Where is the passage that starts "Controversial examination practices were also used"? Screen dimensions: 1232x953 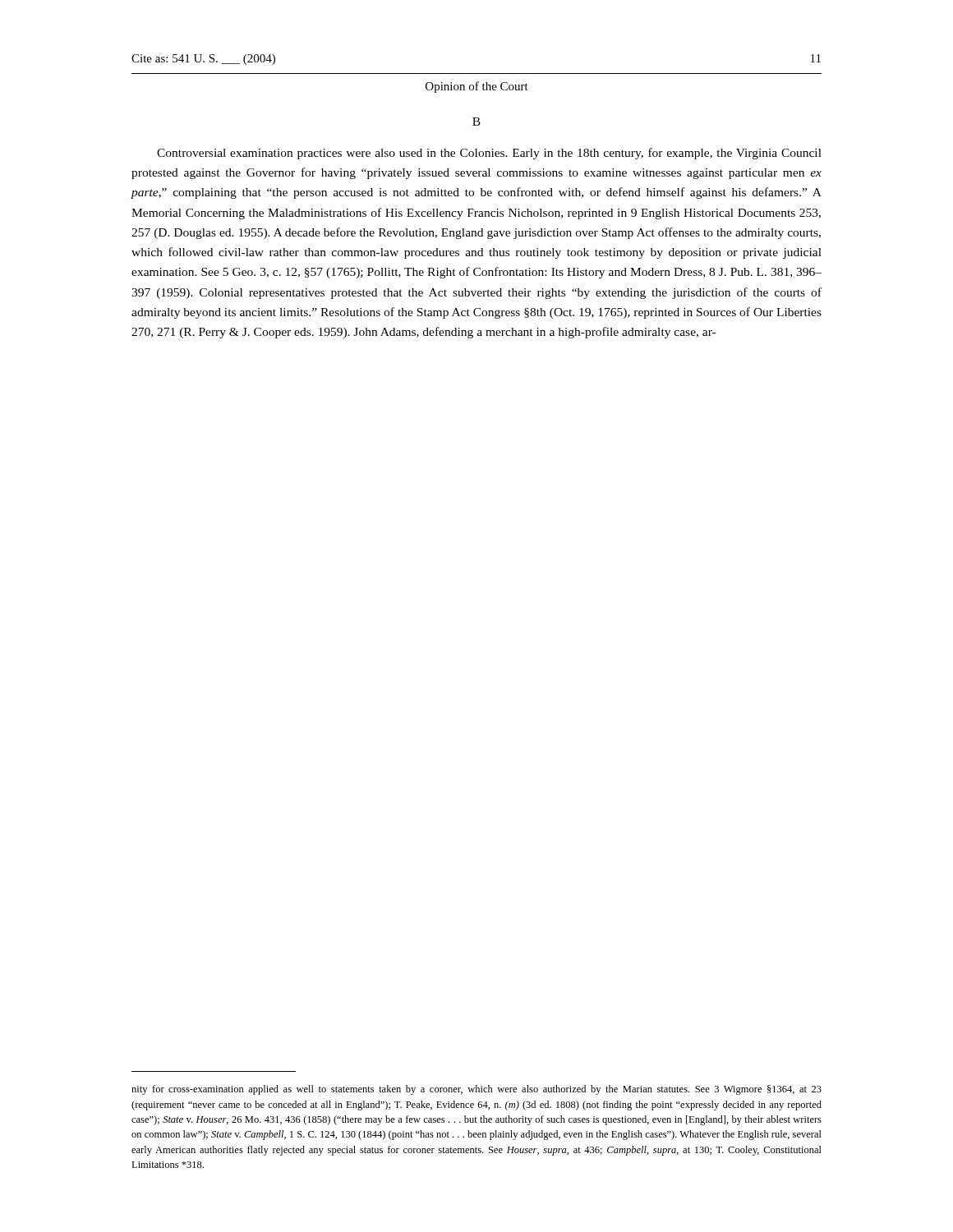click(x=476, y=242)
